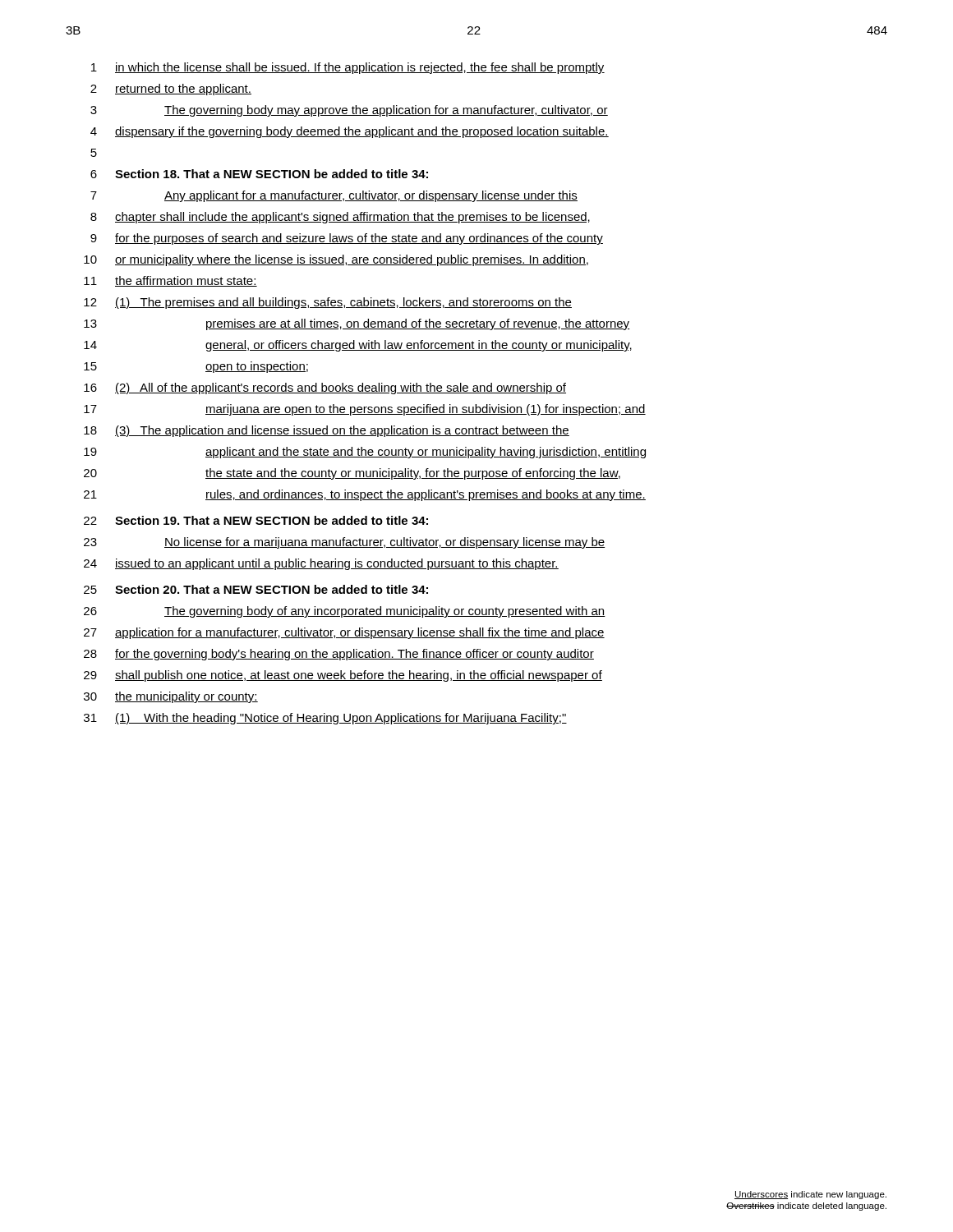The width and height of the screenshot is (953, 1232).
Task: Where is the passage that starts "19 applicant and the state and the"?
Action: point(476,451)
